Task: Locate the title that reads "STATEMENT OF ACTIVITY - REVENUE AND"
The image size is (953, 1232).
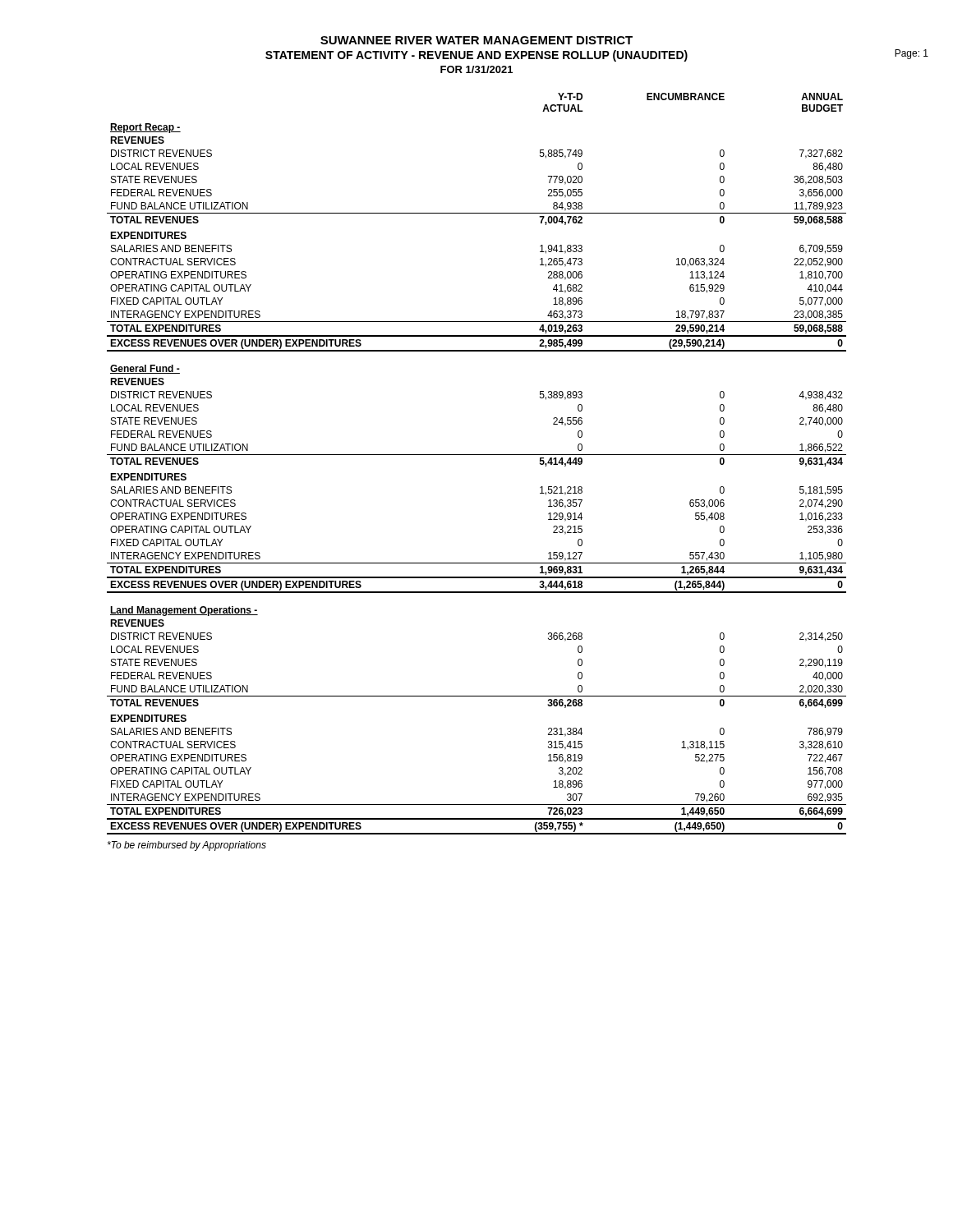Action: [476, 55]
